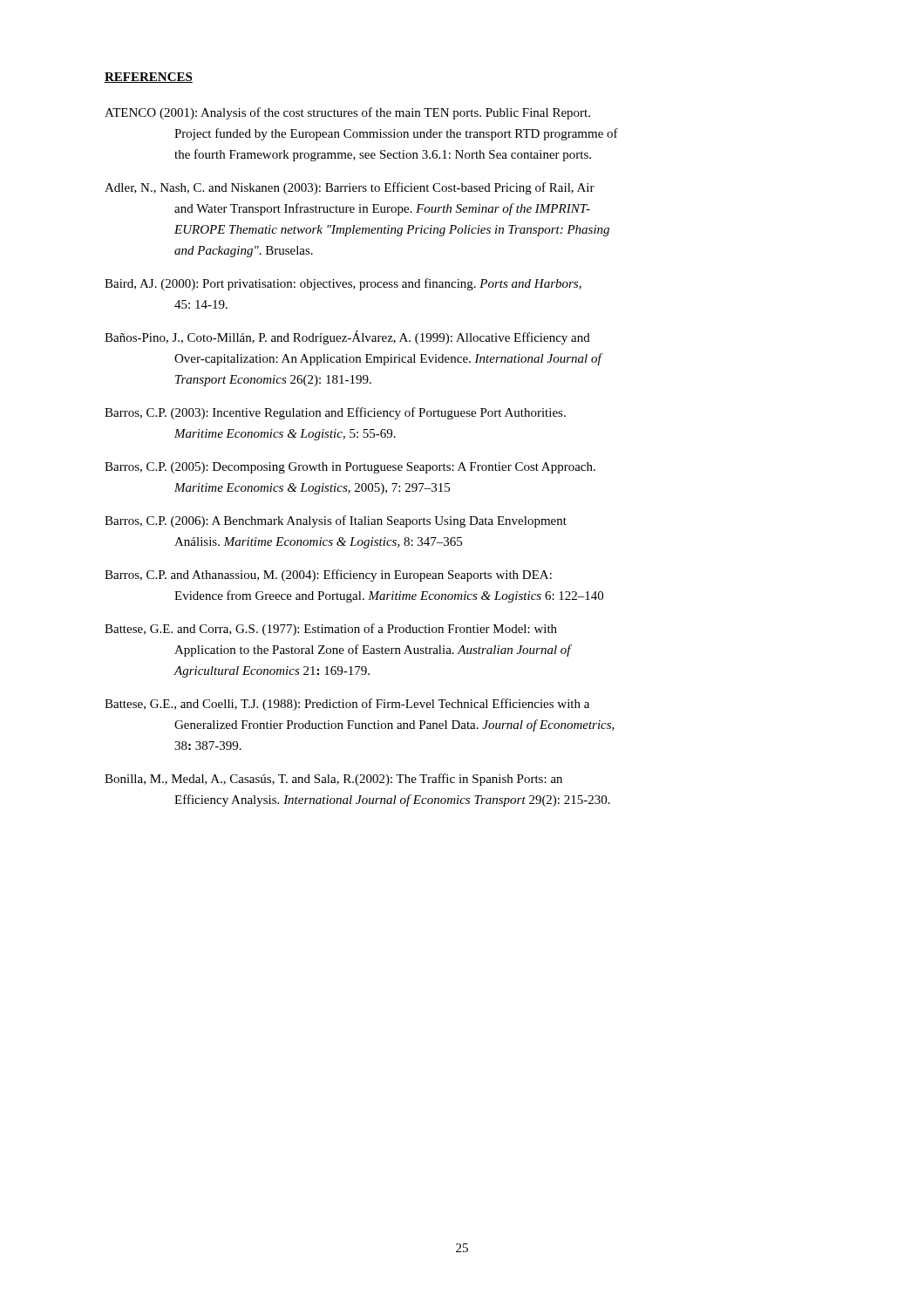This screenshot has width=924, height=1308.
Task: Select the list item with the text "Barros, C.P. (2006): A Benchmark Analysis of"
Action: [x=462, y=531]
